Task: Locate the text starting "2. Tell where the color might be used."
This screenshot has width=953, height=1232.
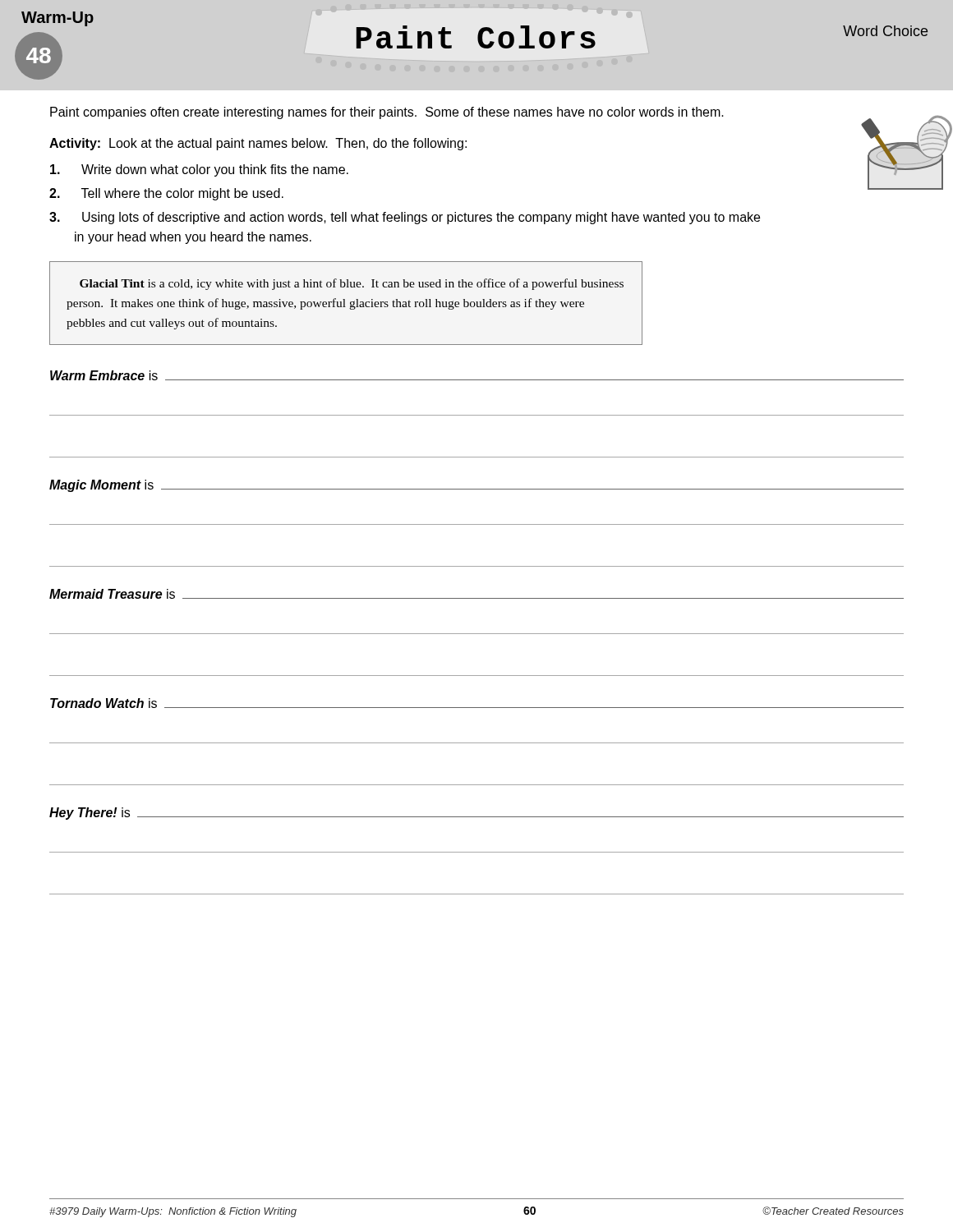Action: 167,194
